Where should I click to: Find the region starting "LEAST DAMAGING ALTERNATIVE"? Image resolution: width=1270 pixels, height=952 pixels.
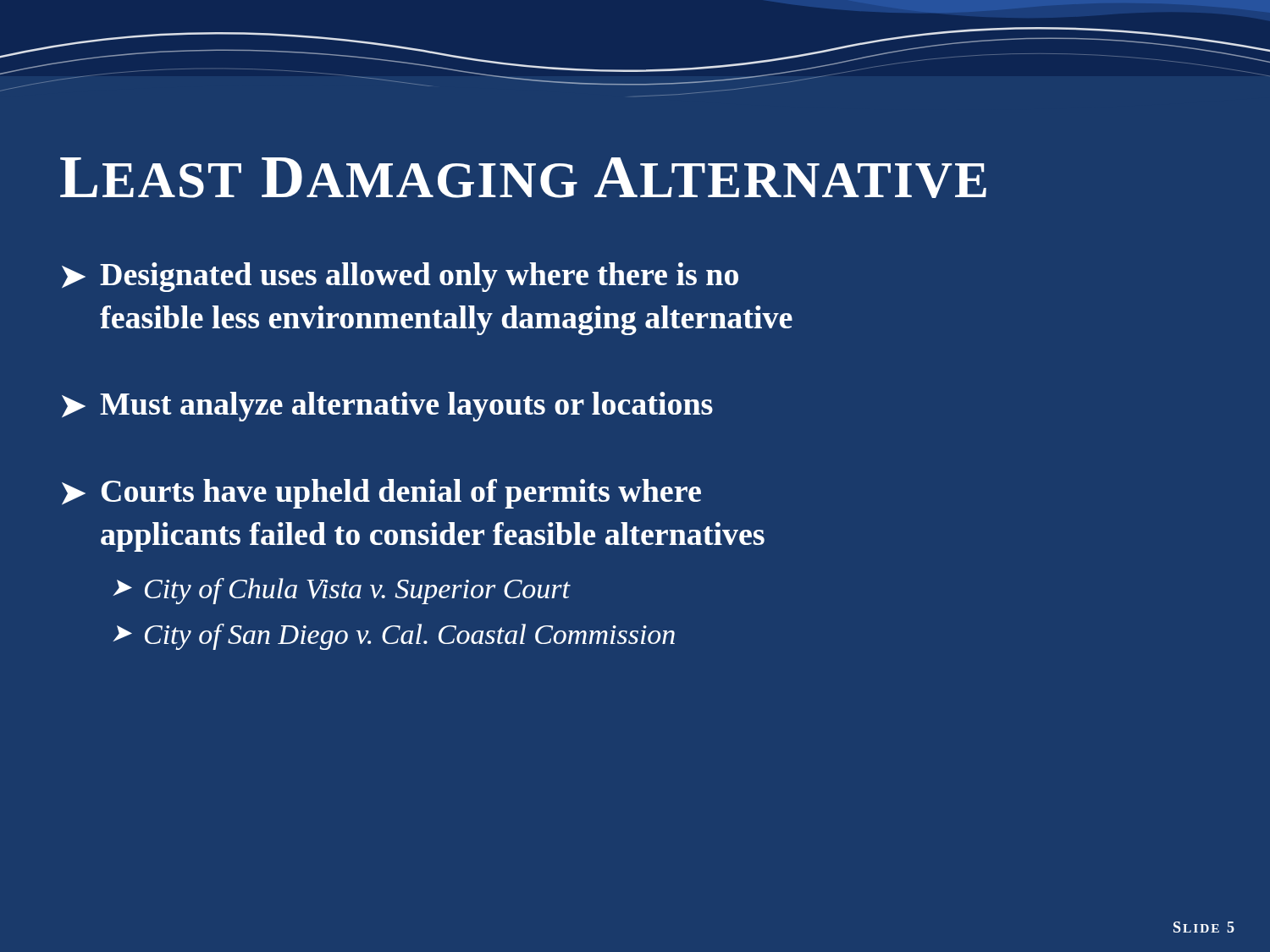525,177
